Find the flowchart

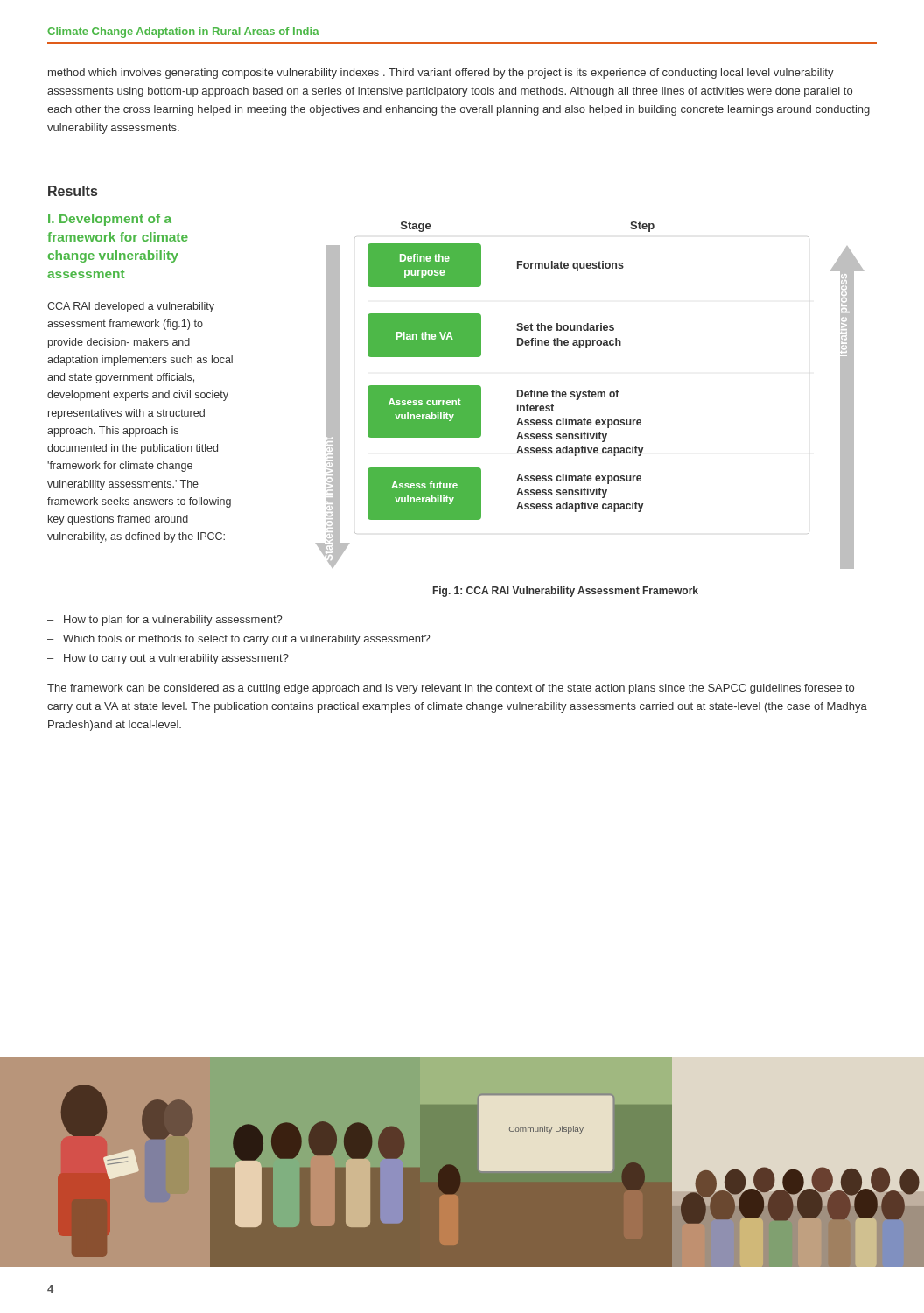565,398
